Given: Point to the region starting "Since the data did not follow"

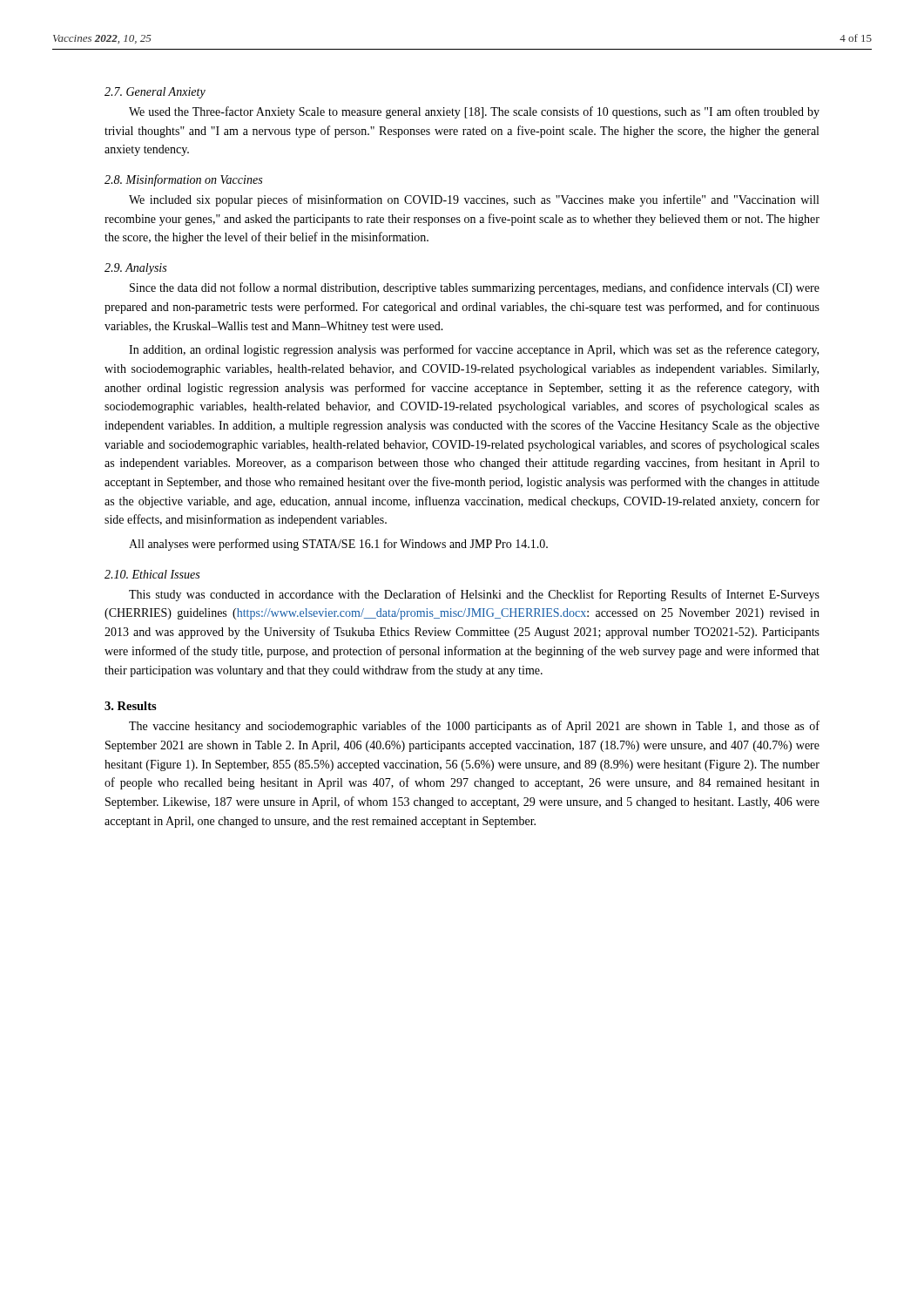Looking at the screenshot, I should coord(462,307).
